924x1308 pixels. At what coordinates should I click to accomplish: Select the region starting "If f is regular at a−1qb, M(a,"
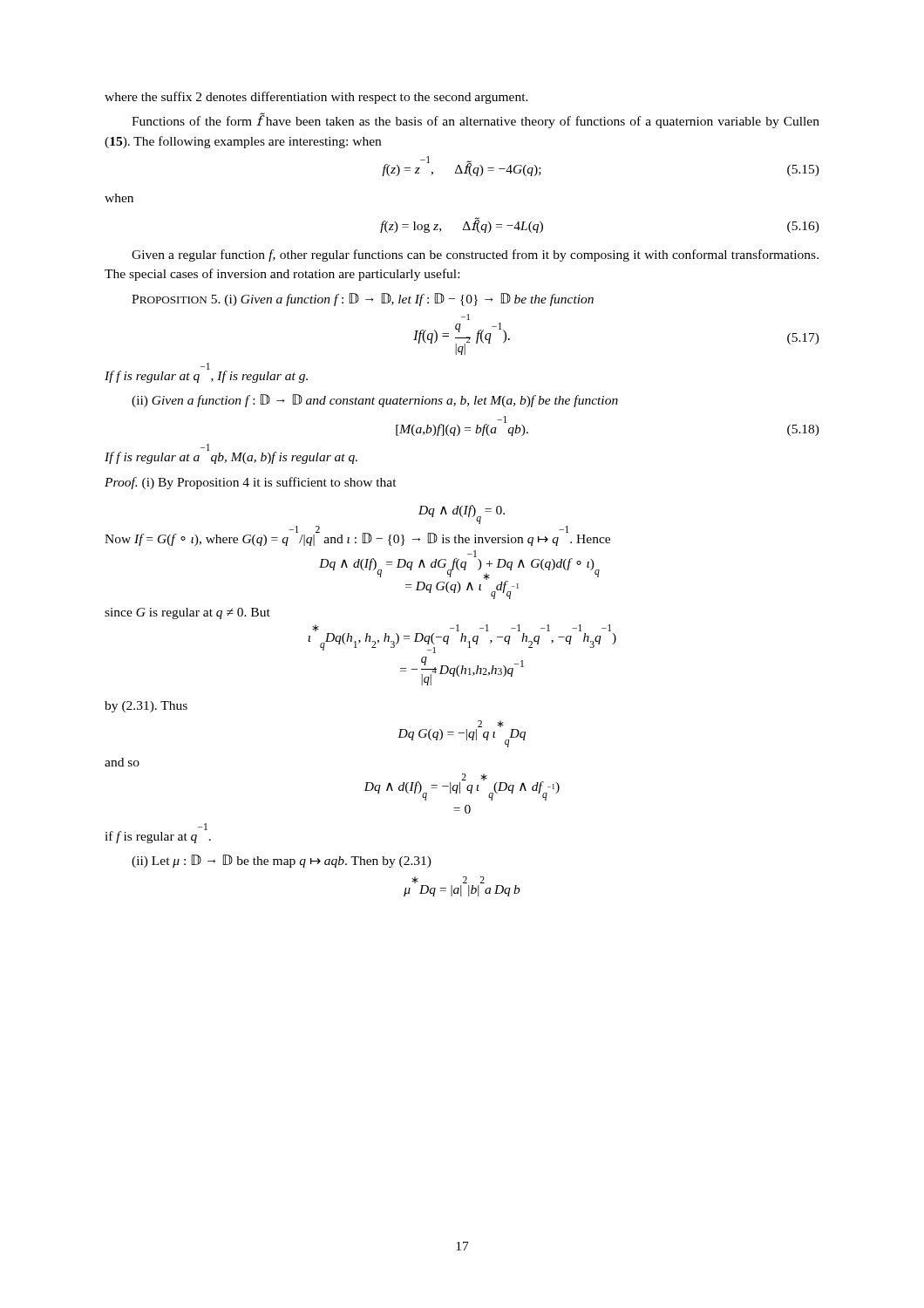coord(231,456)
